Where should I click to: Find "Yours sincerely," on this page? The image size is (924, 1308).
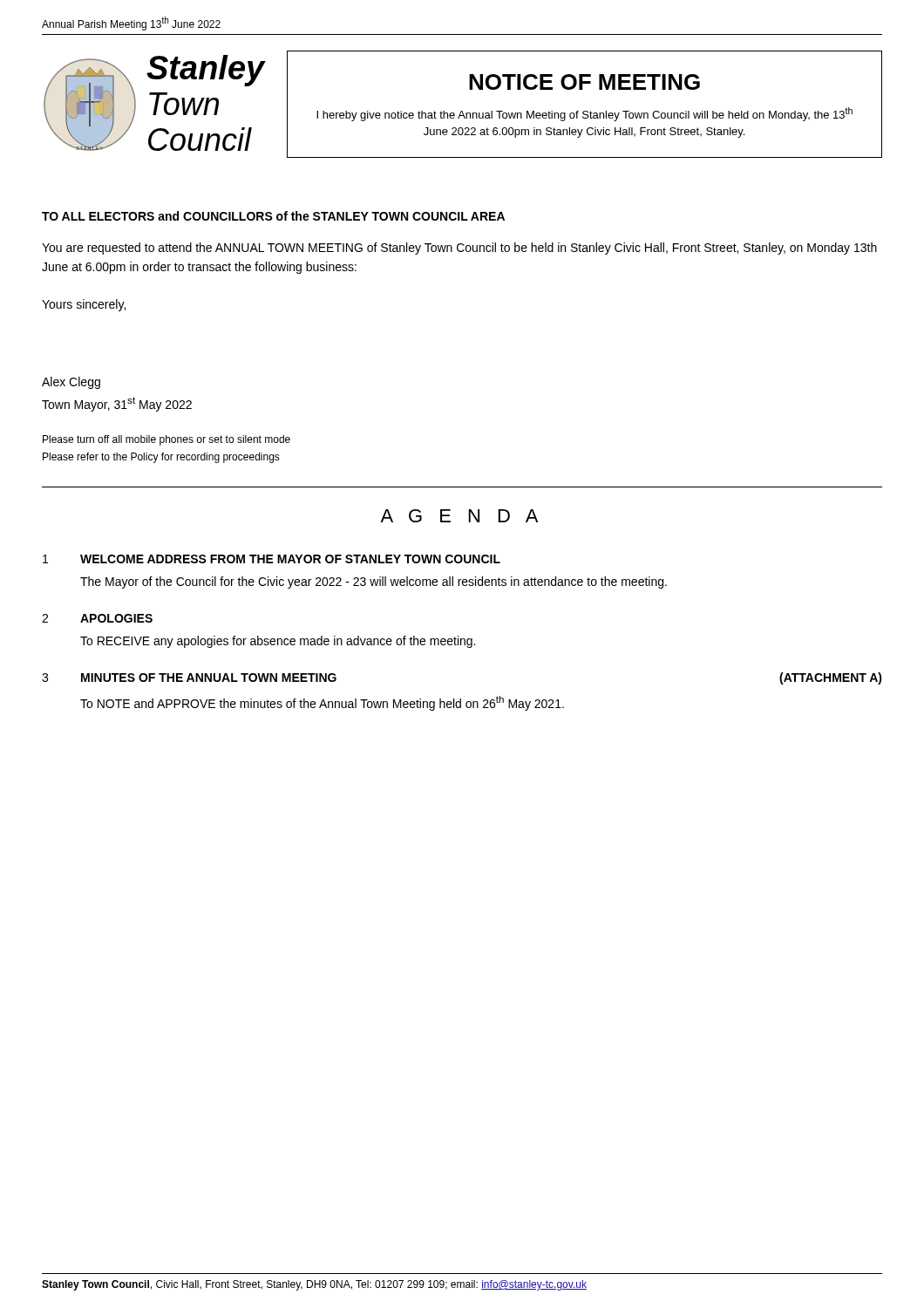point(84,305)
